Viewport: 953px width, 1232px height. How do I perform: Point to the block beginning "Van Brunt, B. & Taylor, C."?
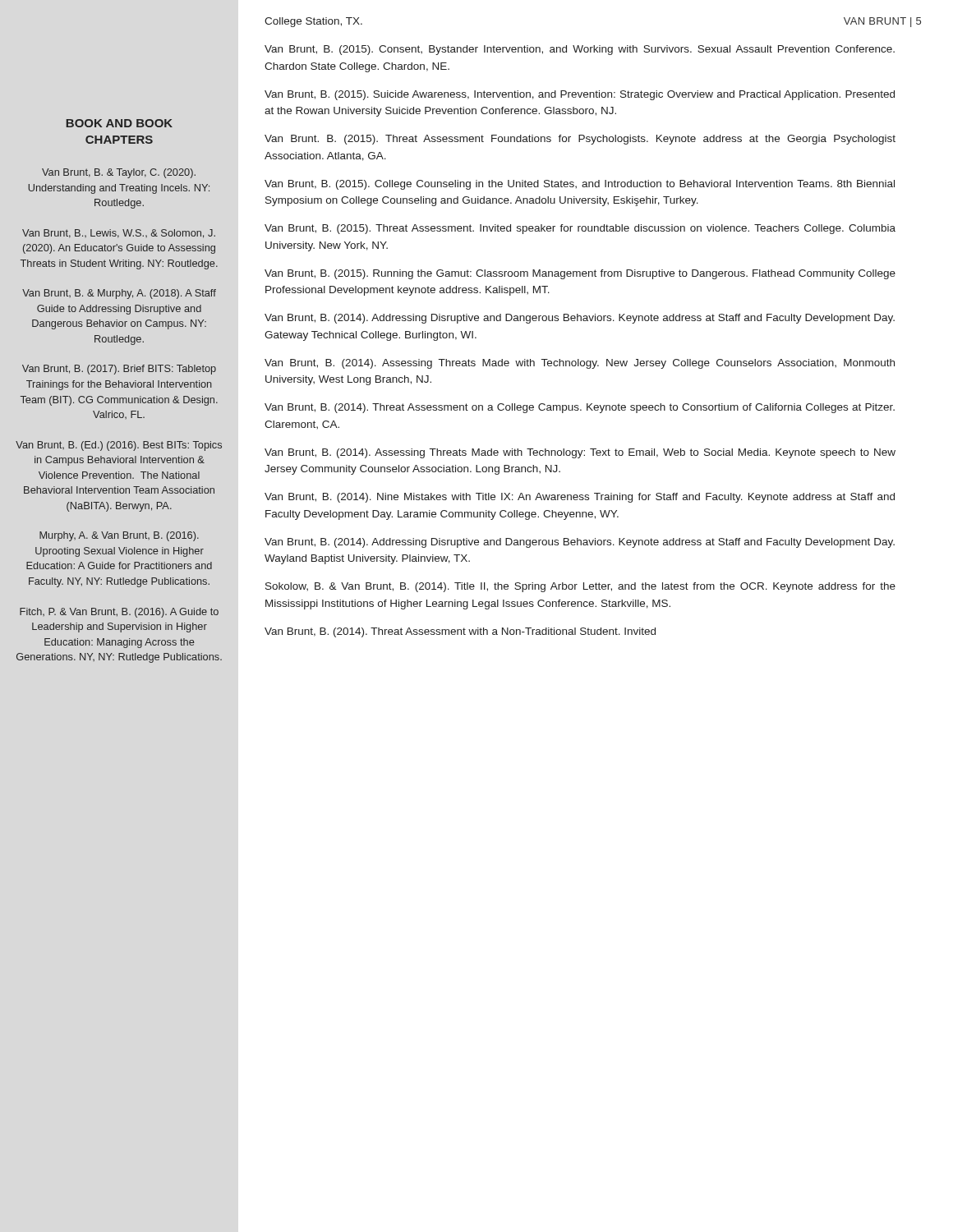[119, 187]
